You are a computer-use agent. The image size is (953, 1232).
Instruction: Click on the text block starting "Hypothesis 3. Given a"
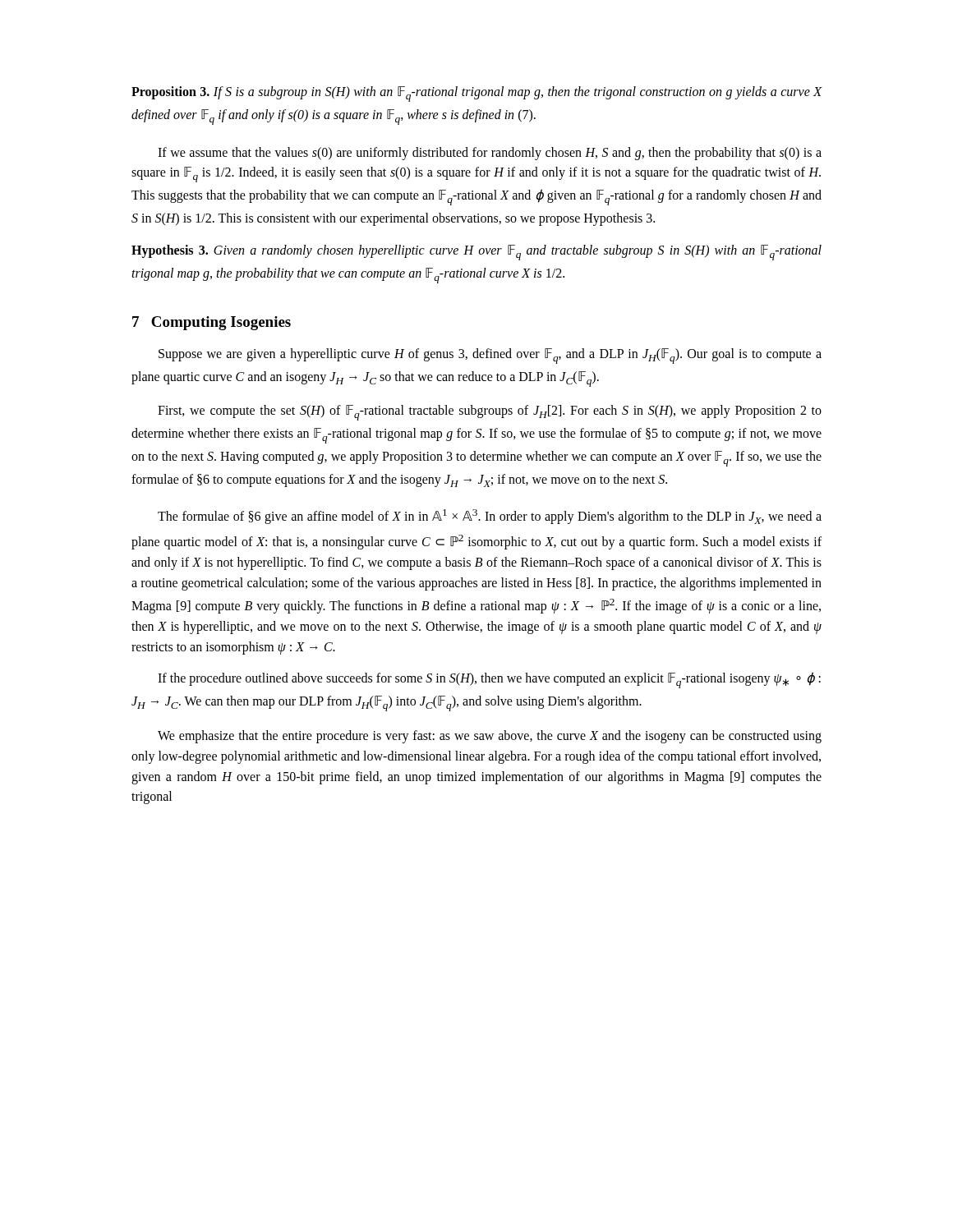click(x=476, y=263)
